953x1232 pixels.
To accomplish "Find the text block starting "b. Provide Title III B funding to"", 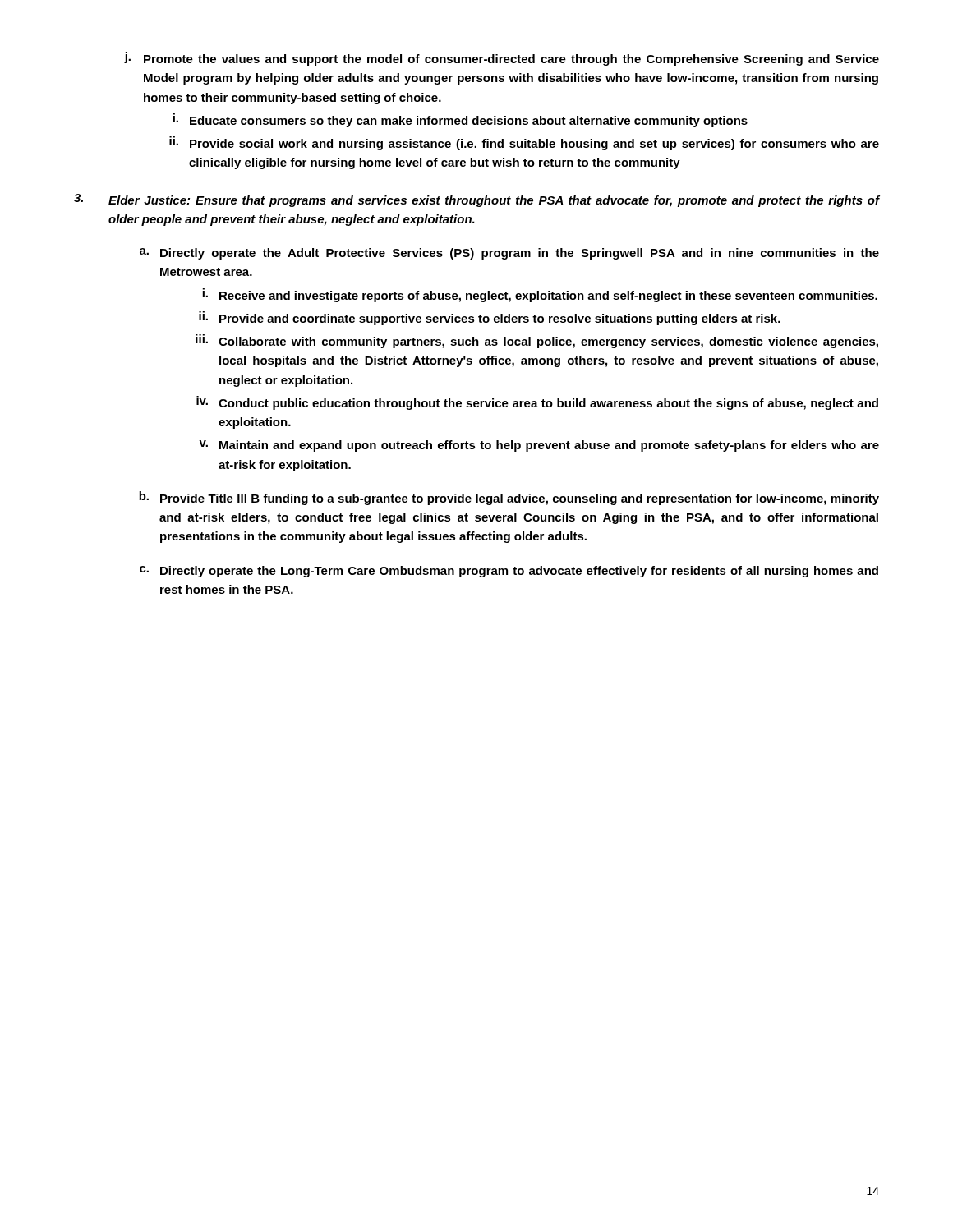I will (x=497, y=517).
